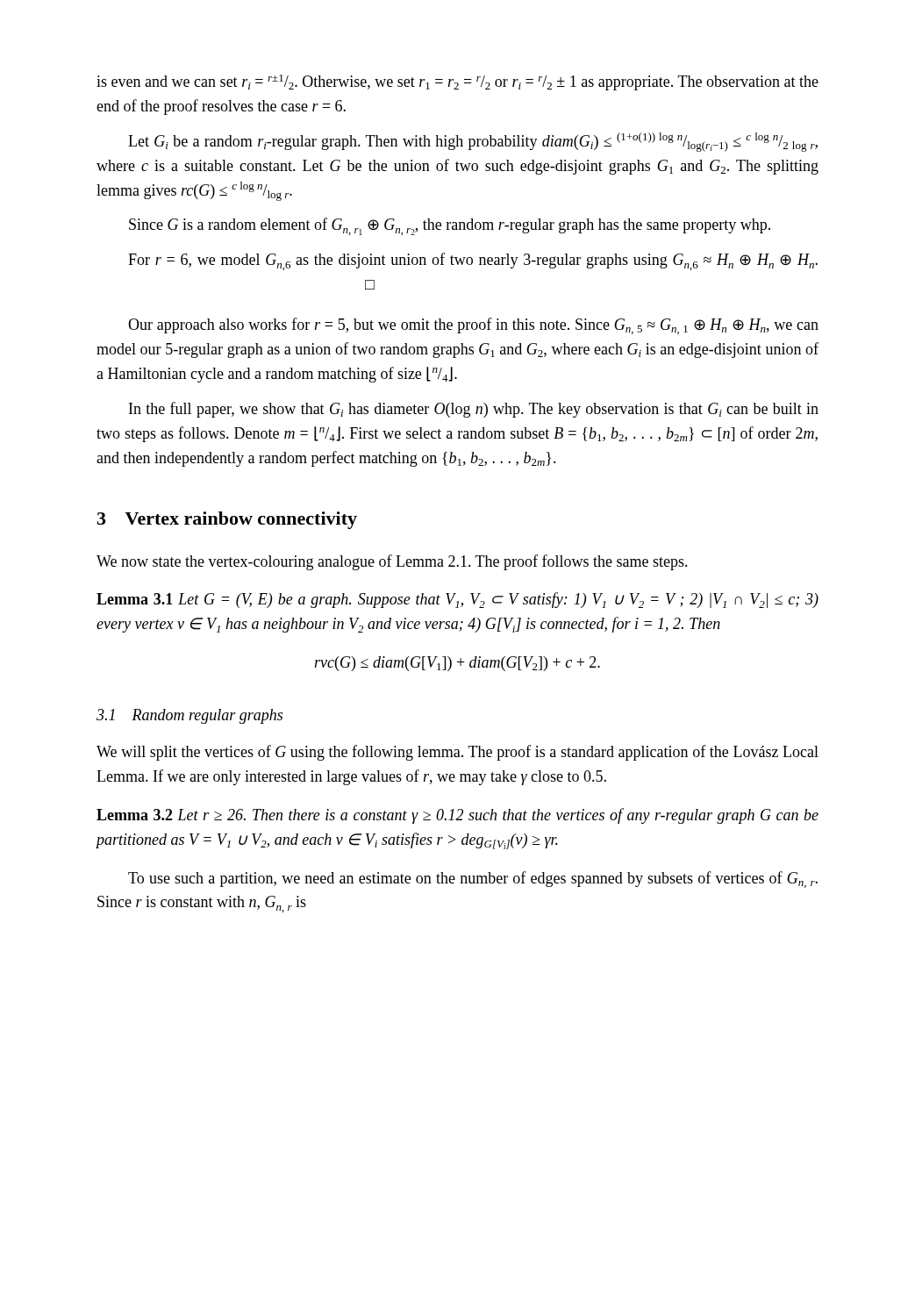Image resolution: width=915 pixels, height=1316 pixels.
Task: Find the block on this page that starts "Our approach also works"
Action: [x=458, y=350]
